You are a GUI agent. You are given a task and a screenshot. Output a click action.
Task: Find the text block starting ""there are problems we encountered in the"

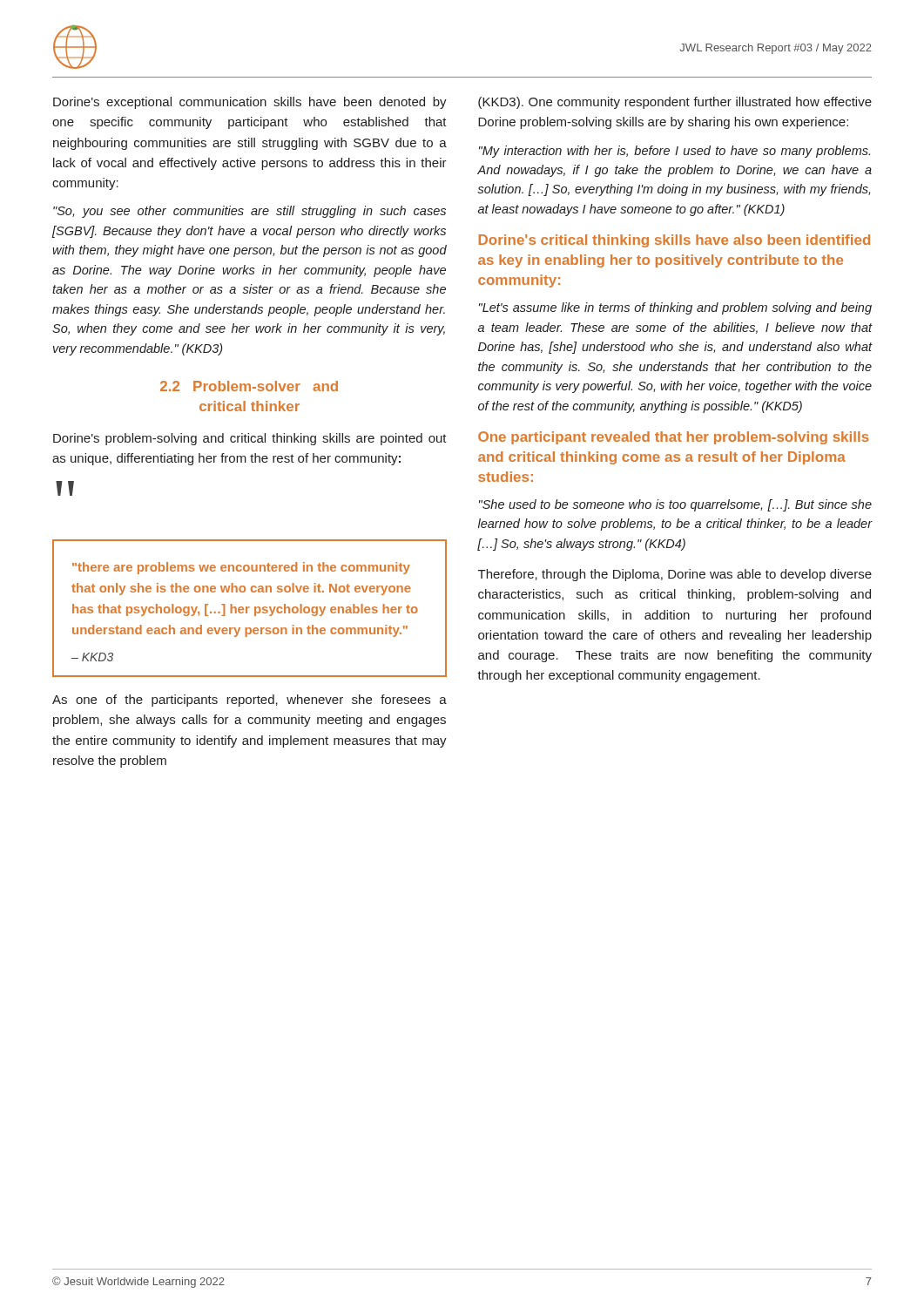(x=249, y=612)
